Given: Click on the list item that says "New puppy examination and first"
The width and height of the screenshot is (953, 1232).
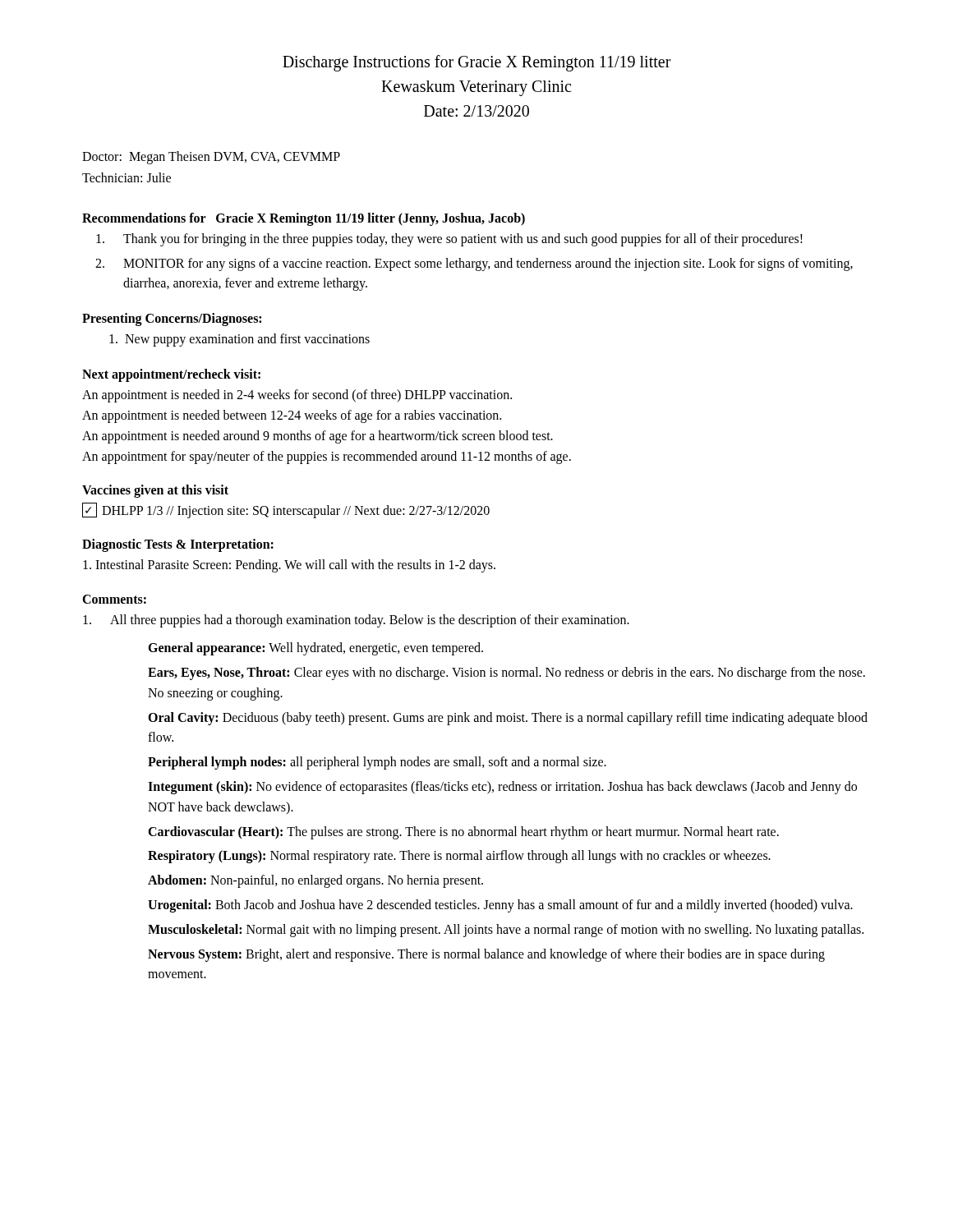Looking at the screenshot, I should [239, 339].
